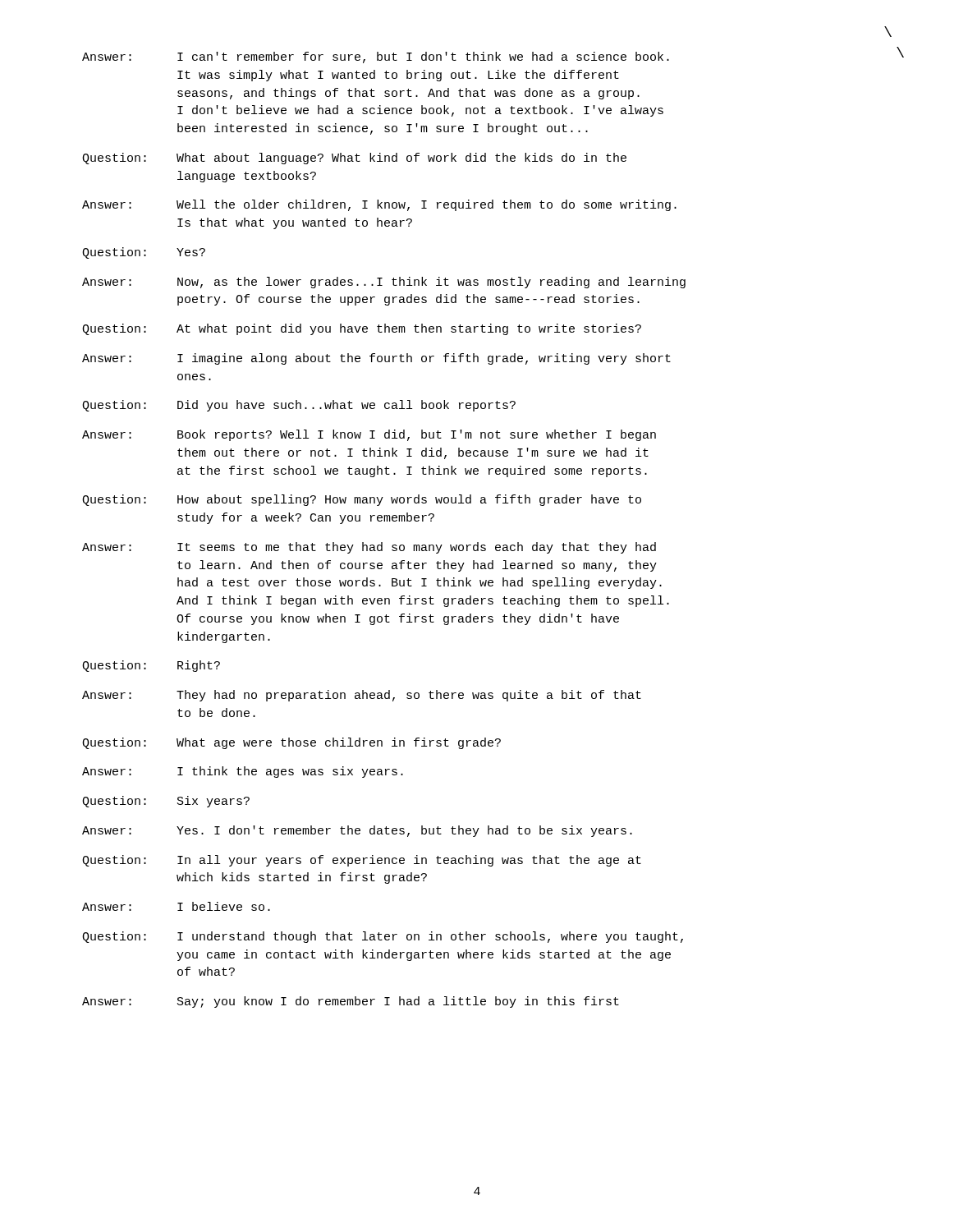This screenshot has height=1232, width=954.
Task: Find the block on this page that starts "Question: Did you"
Action: [x=485, y=407]
